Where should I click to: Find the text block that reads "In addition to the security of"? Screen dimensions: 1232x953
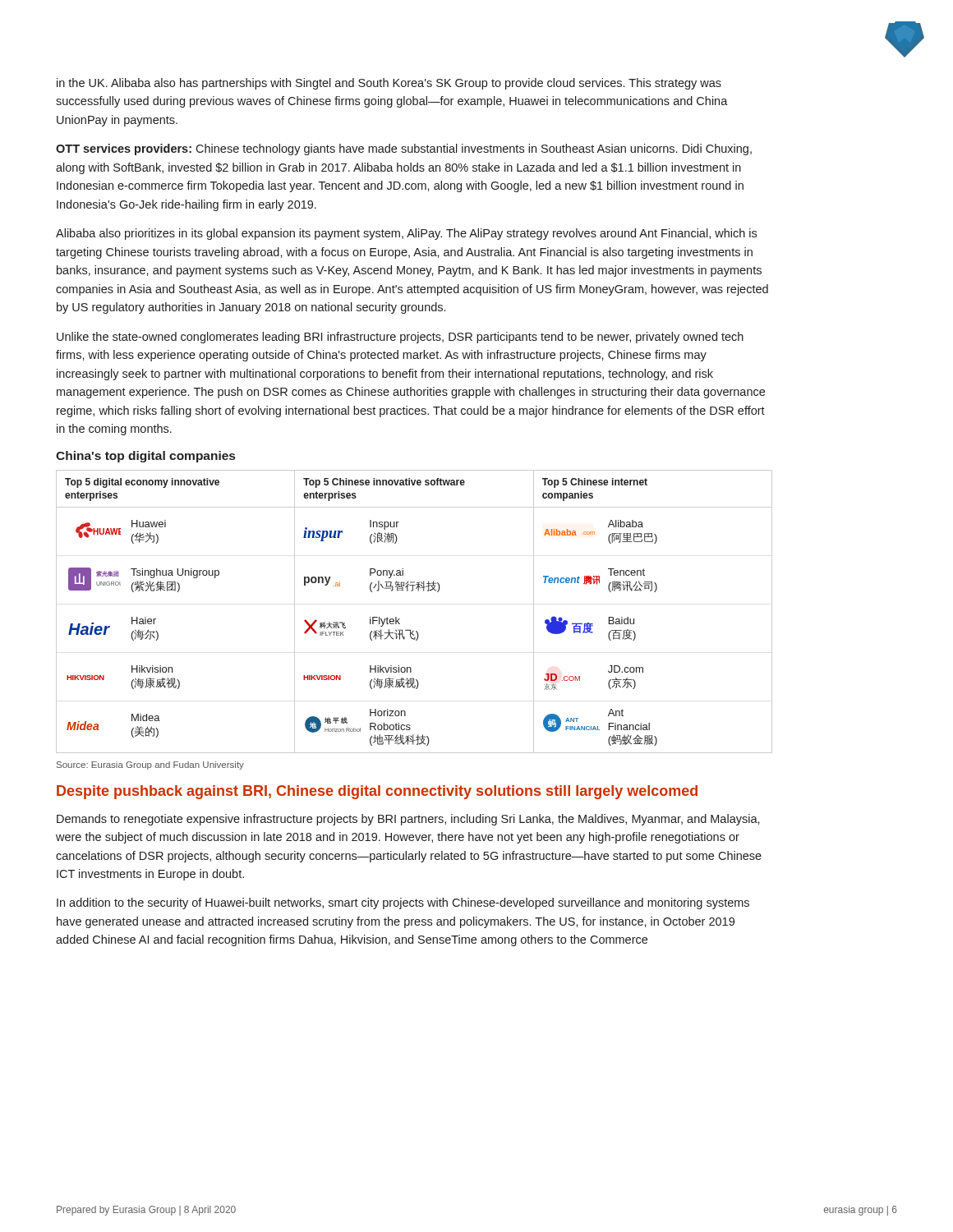coord(403,921)
